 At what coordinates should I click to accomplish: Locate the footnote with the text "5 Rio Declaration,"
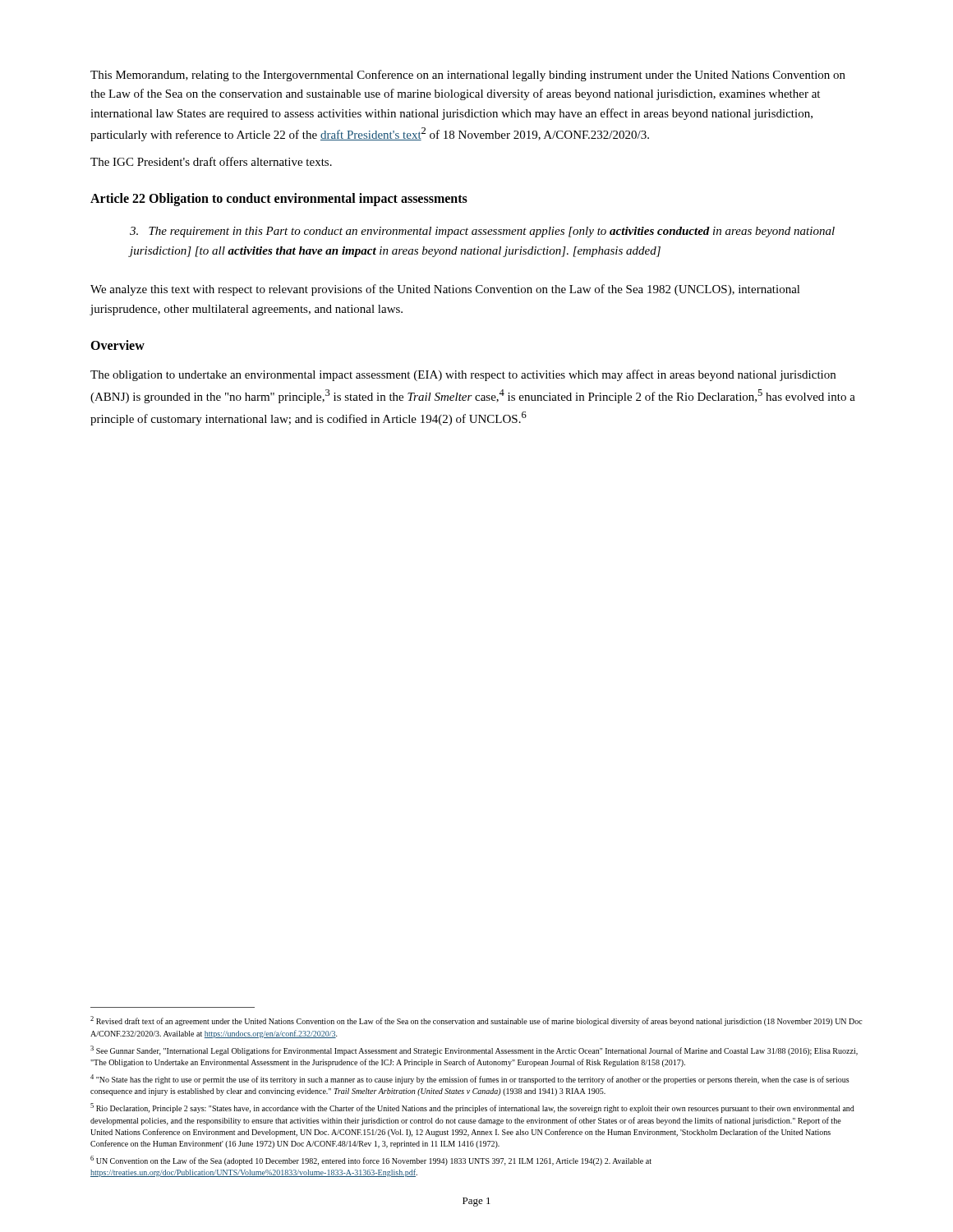coord(472,1125)
